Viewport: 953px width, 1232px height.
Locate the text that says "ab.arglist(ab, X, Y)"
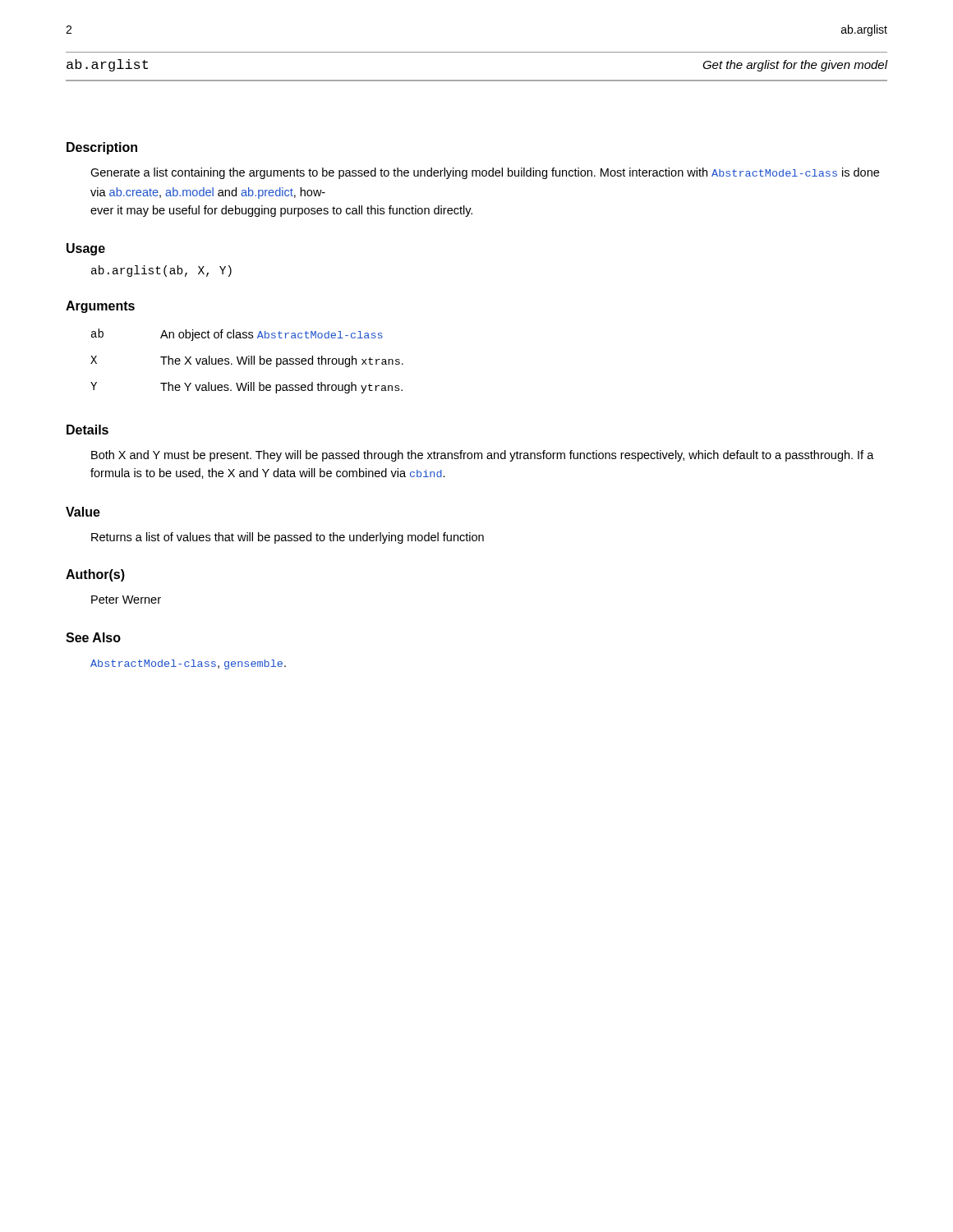click(162, 271)
